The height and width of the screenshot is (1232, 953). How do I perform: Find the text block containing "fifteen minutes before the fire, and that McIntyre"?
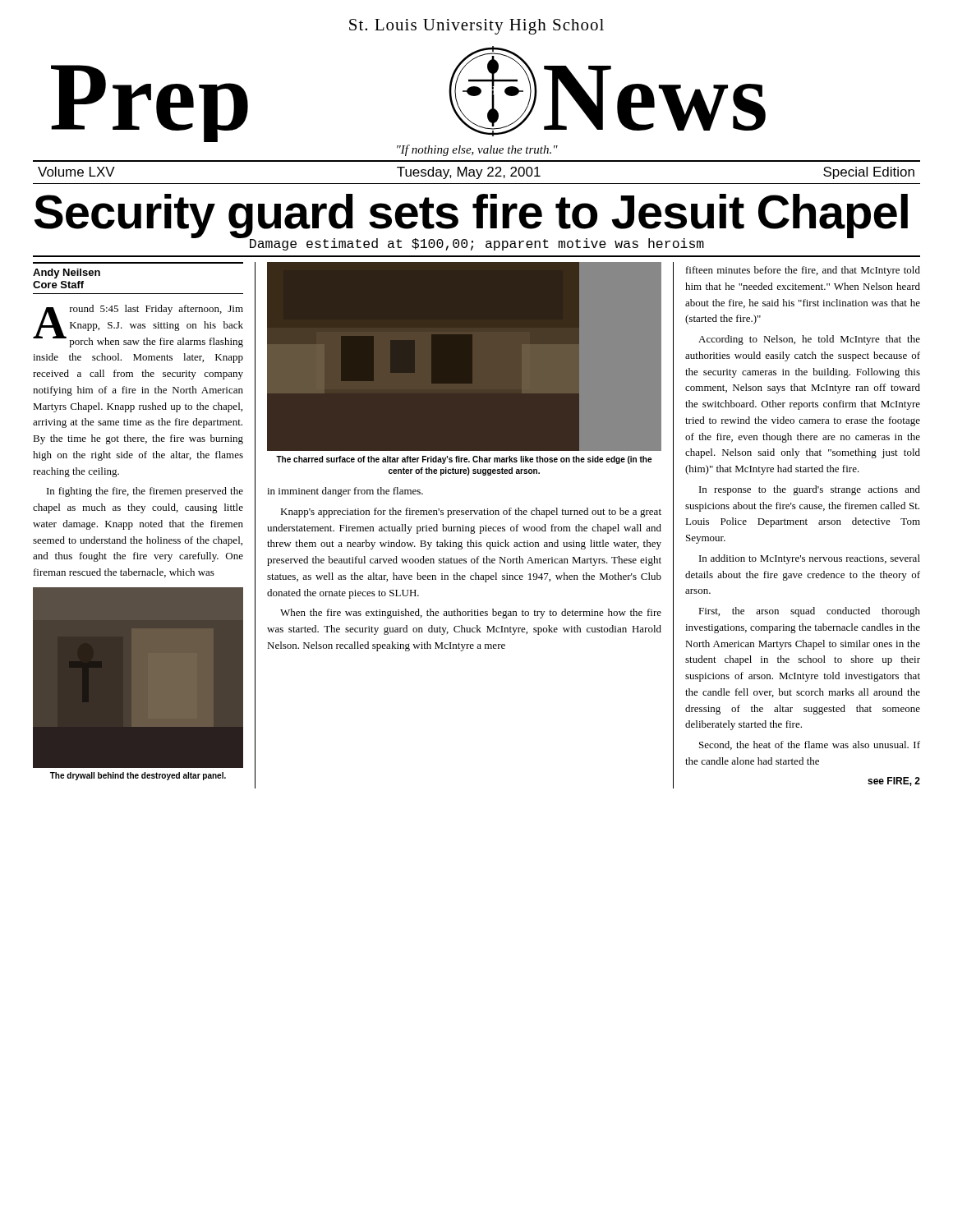coord(803,525)
